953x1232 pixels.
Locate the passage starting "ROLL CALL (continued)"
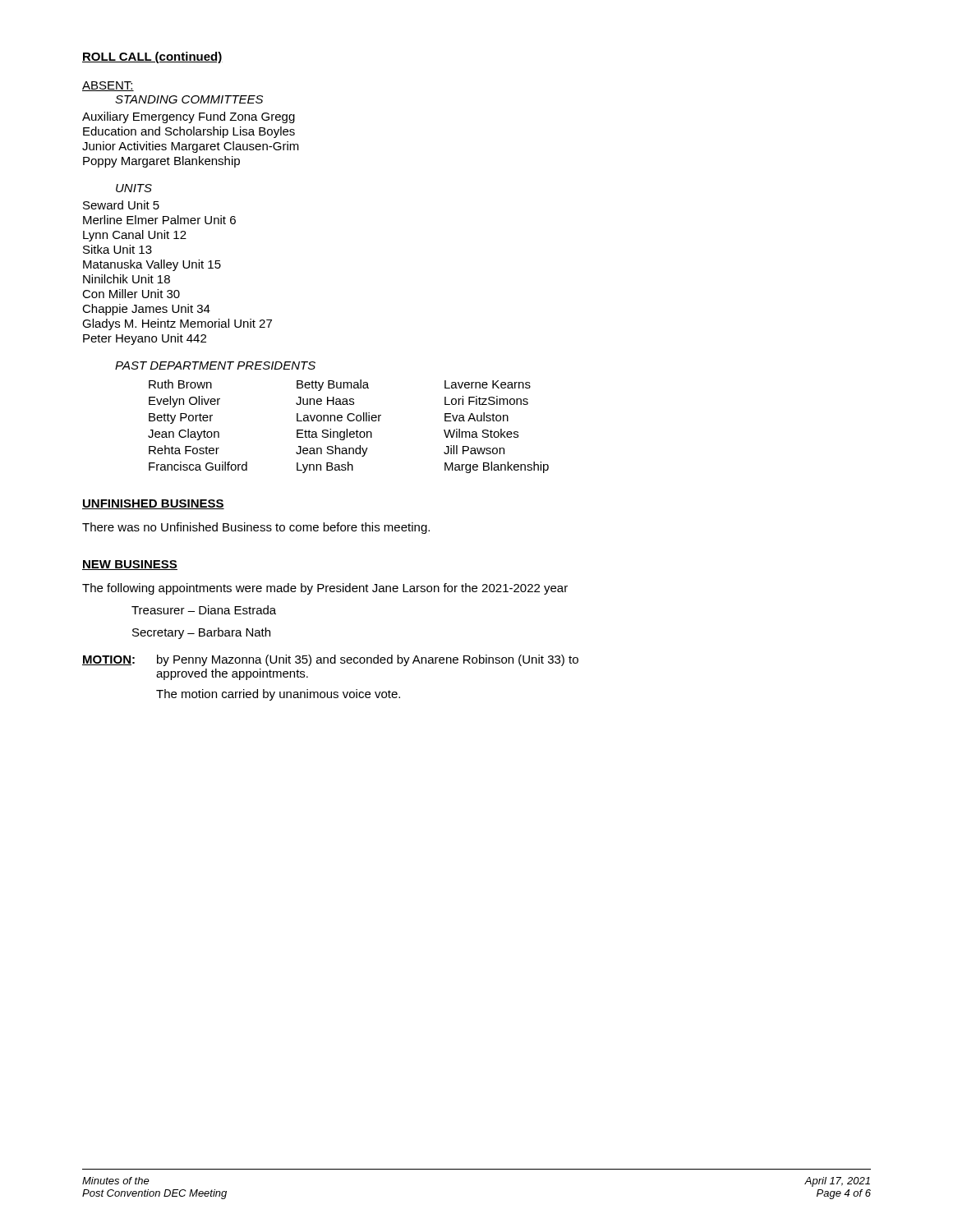152,56
